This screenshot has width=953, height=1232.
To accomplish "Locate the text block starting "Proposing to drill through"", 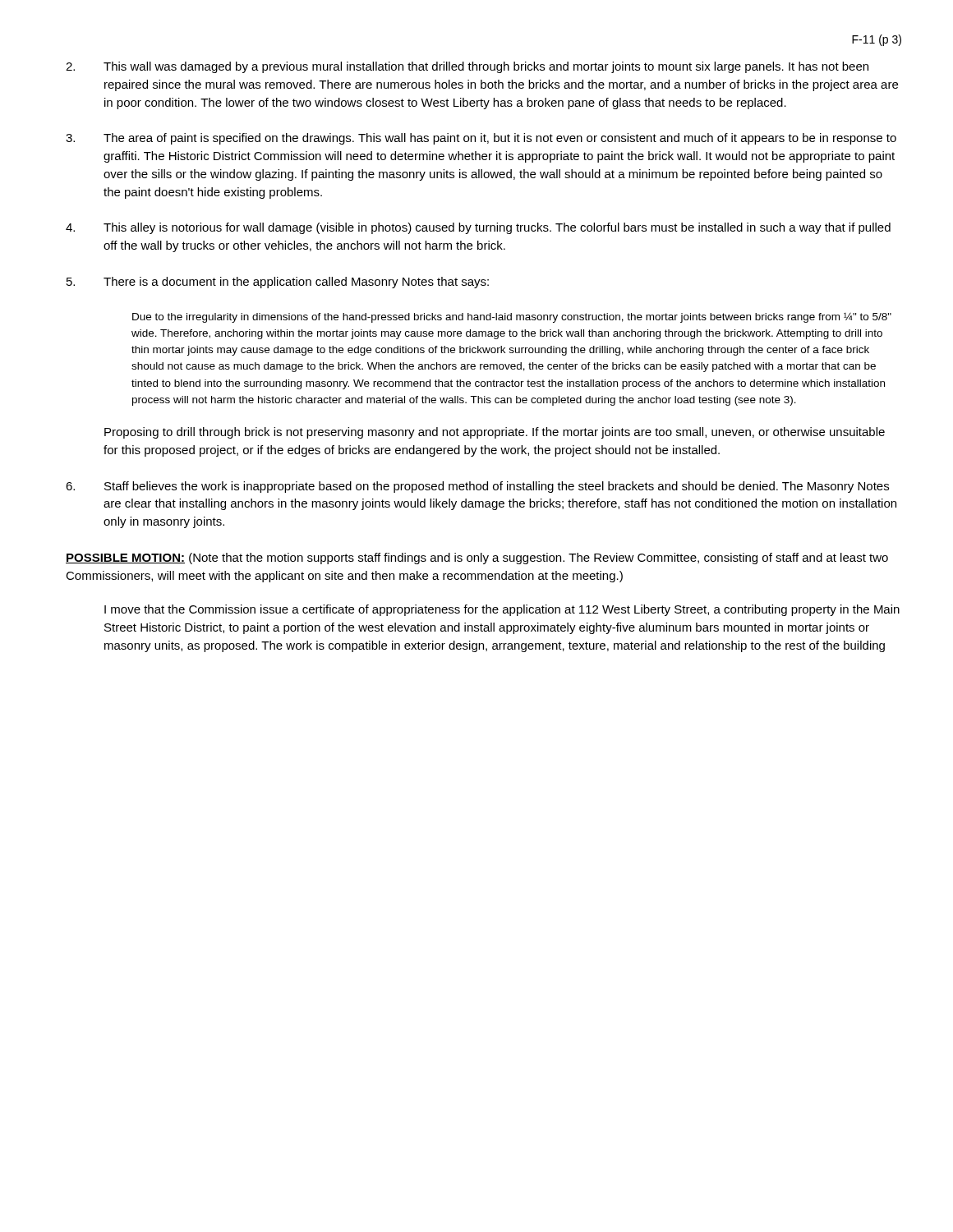I will click(494, 441).
